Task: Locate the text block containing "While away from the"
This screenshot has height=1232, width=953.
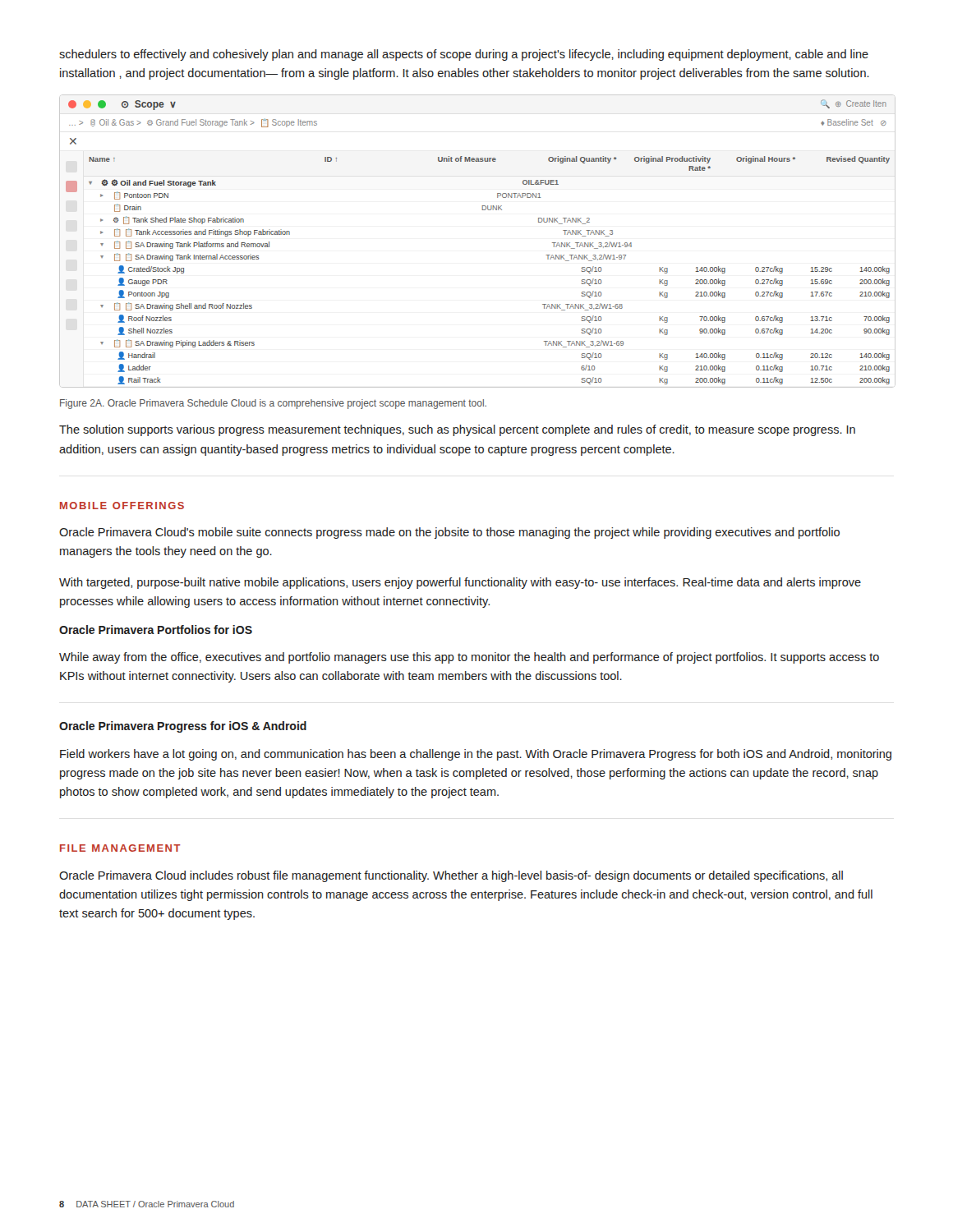Action: coord(476,667)
